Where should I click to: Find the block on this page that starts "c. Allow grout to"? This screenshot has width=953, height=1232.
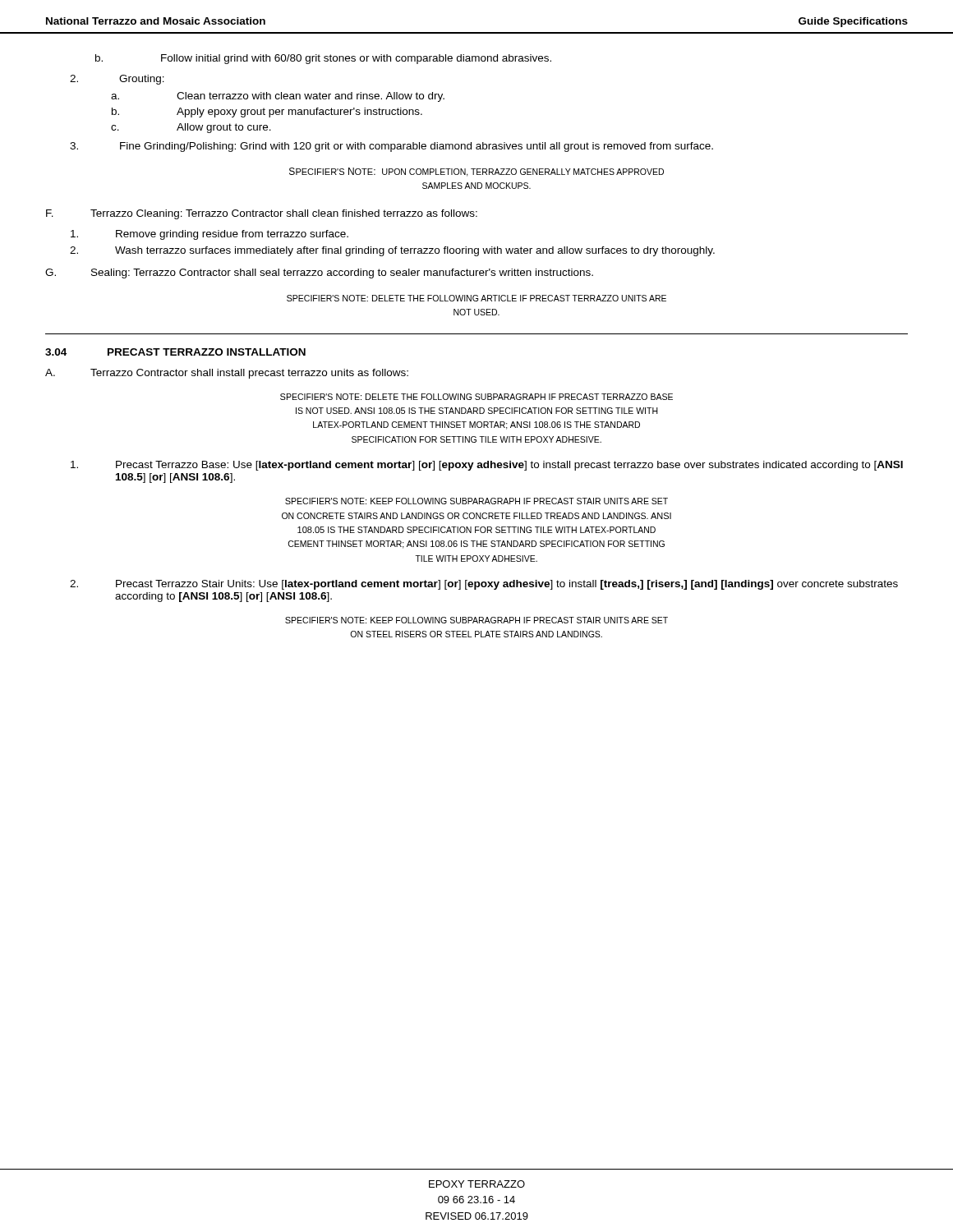coord(191,128)
